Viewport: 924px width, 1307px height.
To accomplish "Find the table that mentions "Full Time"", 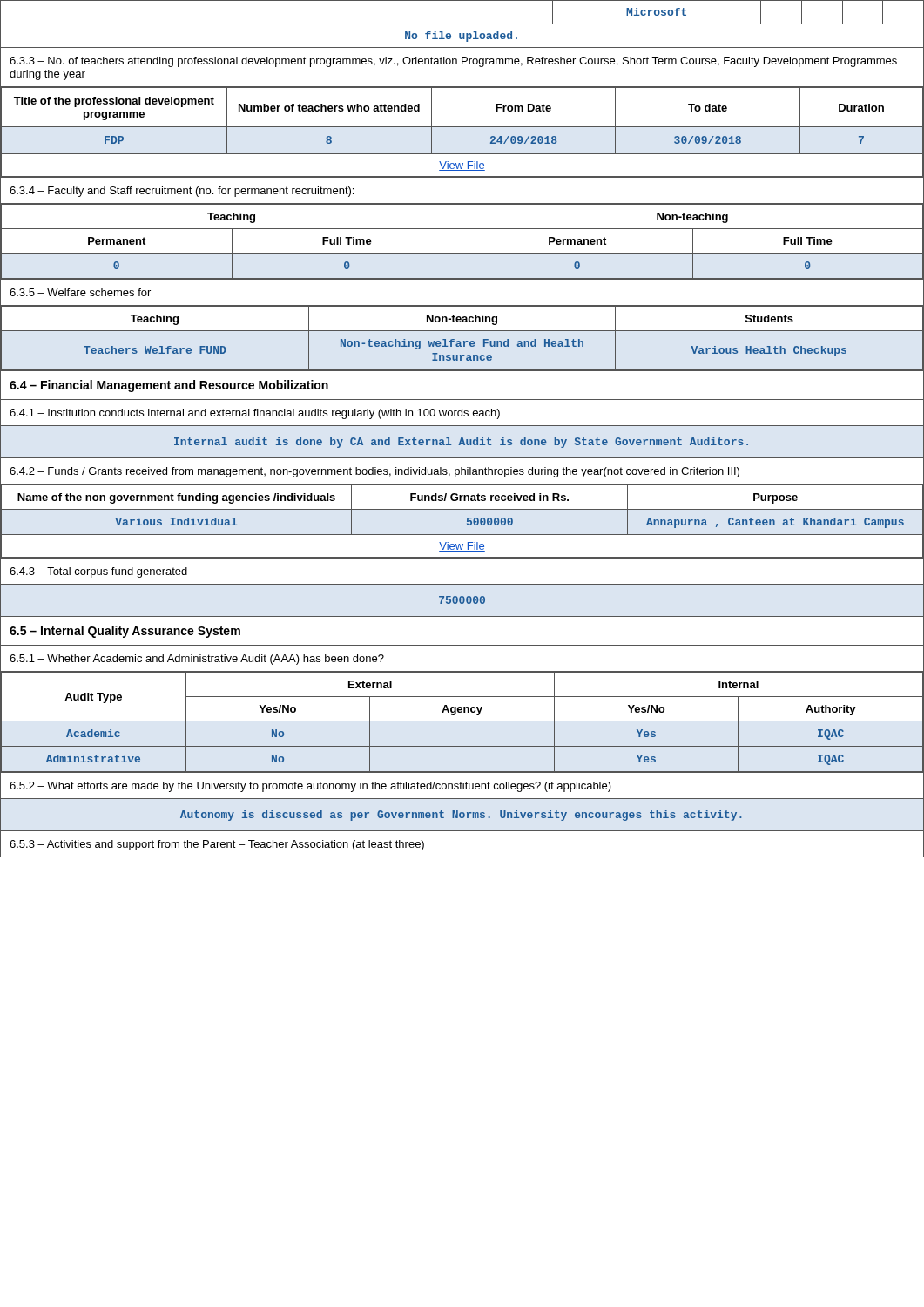I will click(462, 241).
